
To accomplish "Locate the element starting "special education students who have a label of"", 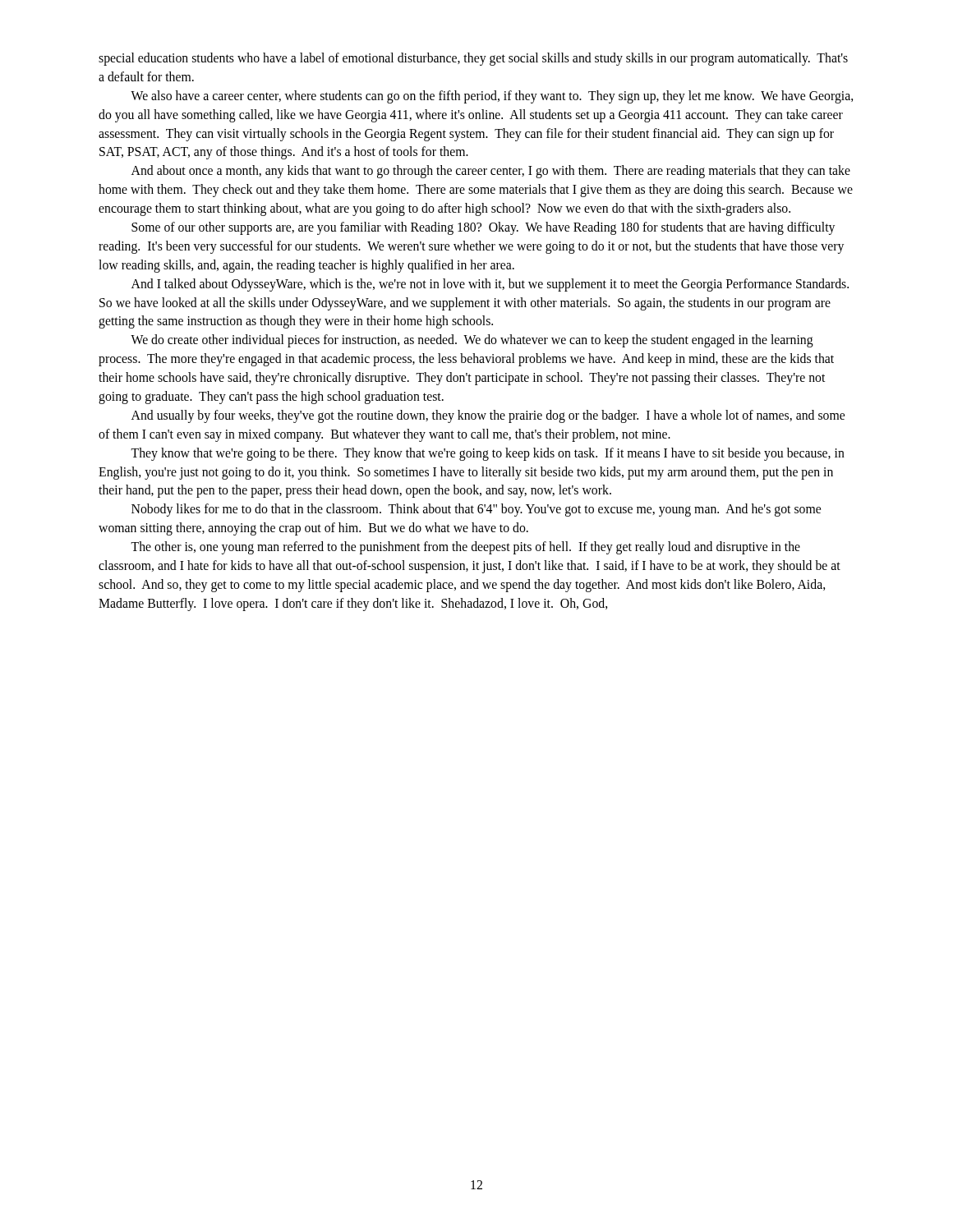I will coord(476,331).
